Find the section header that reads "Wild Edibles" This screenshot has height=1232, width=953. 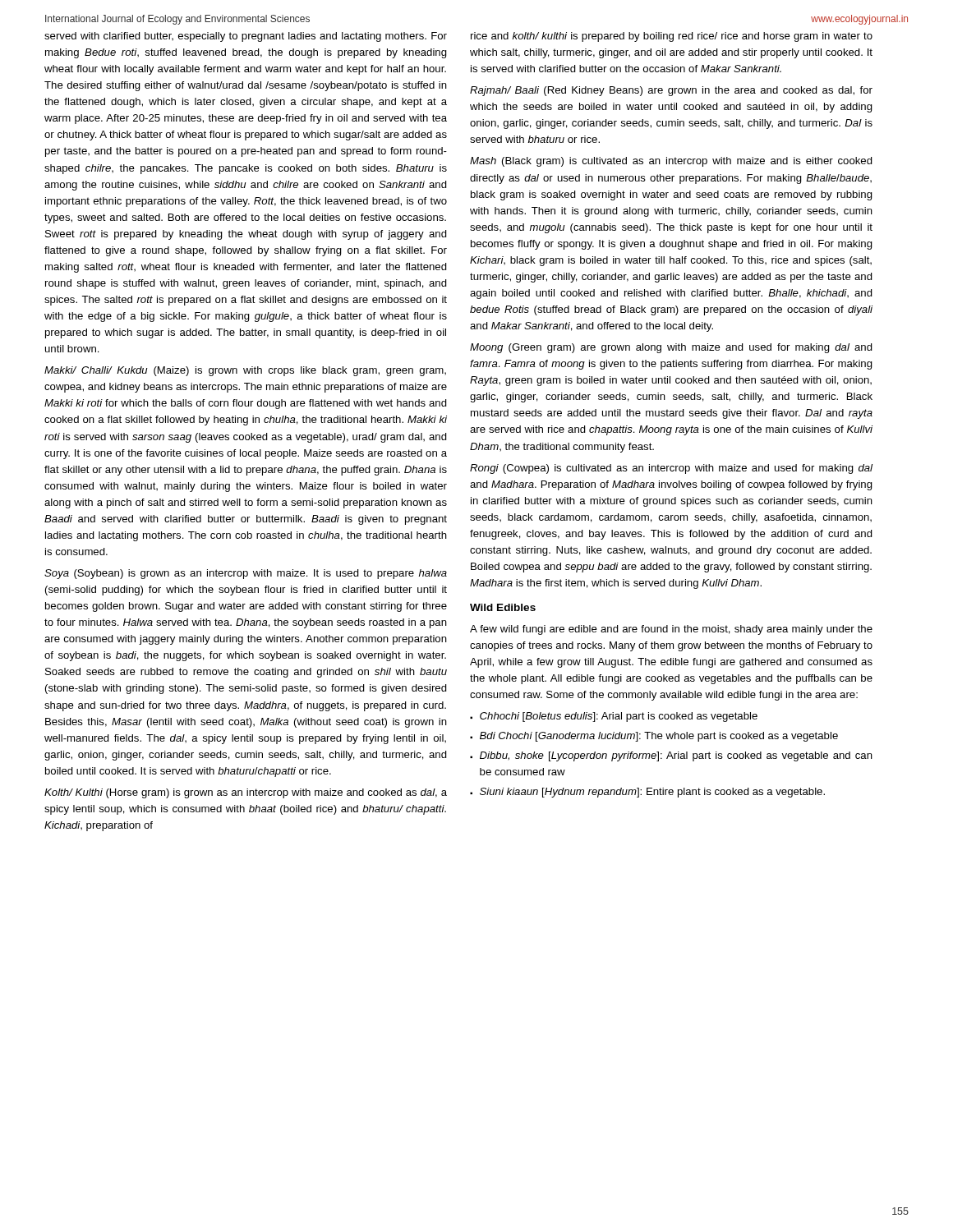point(503,607)
